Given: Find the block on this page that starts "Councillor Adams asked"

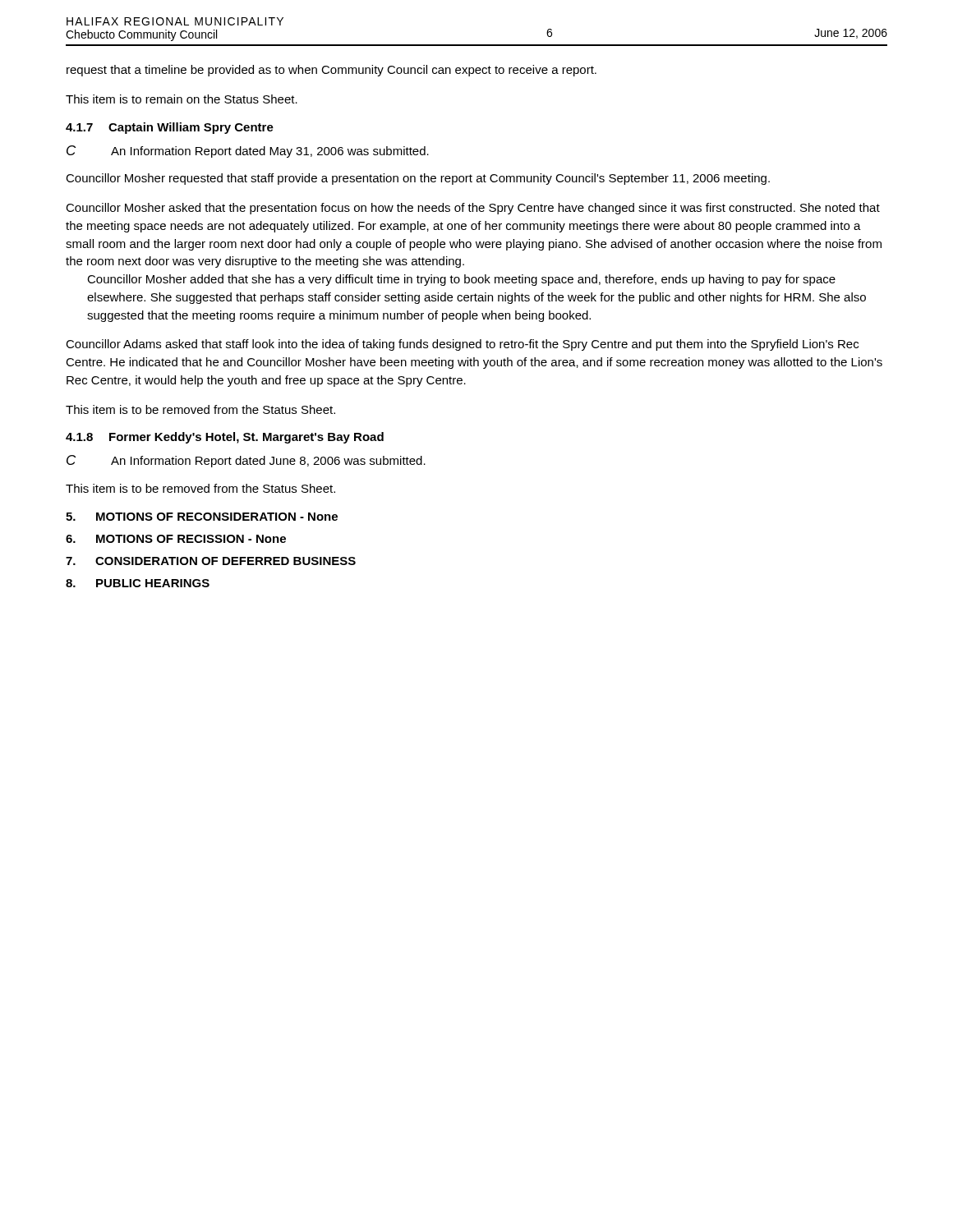Looking at the screenshot, I should (474, 362).
